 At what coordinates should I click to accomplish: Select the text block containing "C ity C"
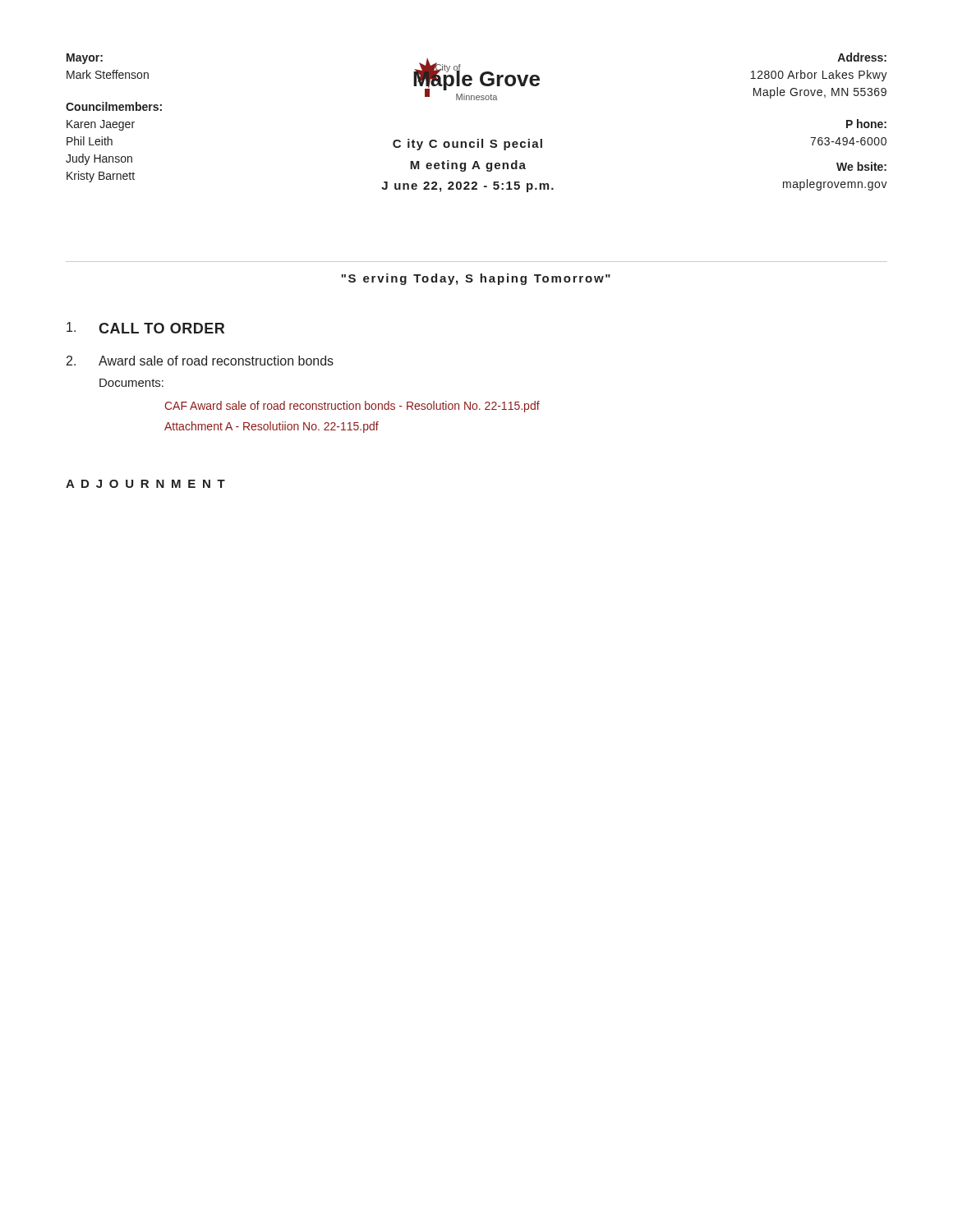468,164
